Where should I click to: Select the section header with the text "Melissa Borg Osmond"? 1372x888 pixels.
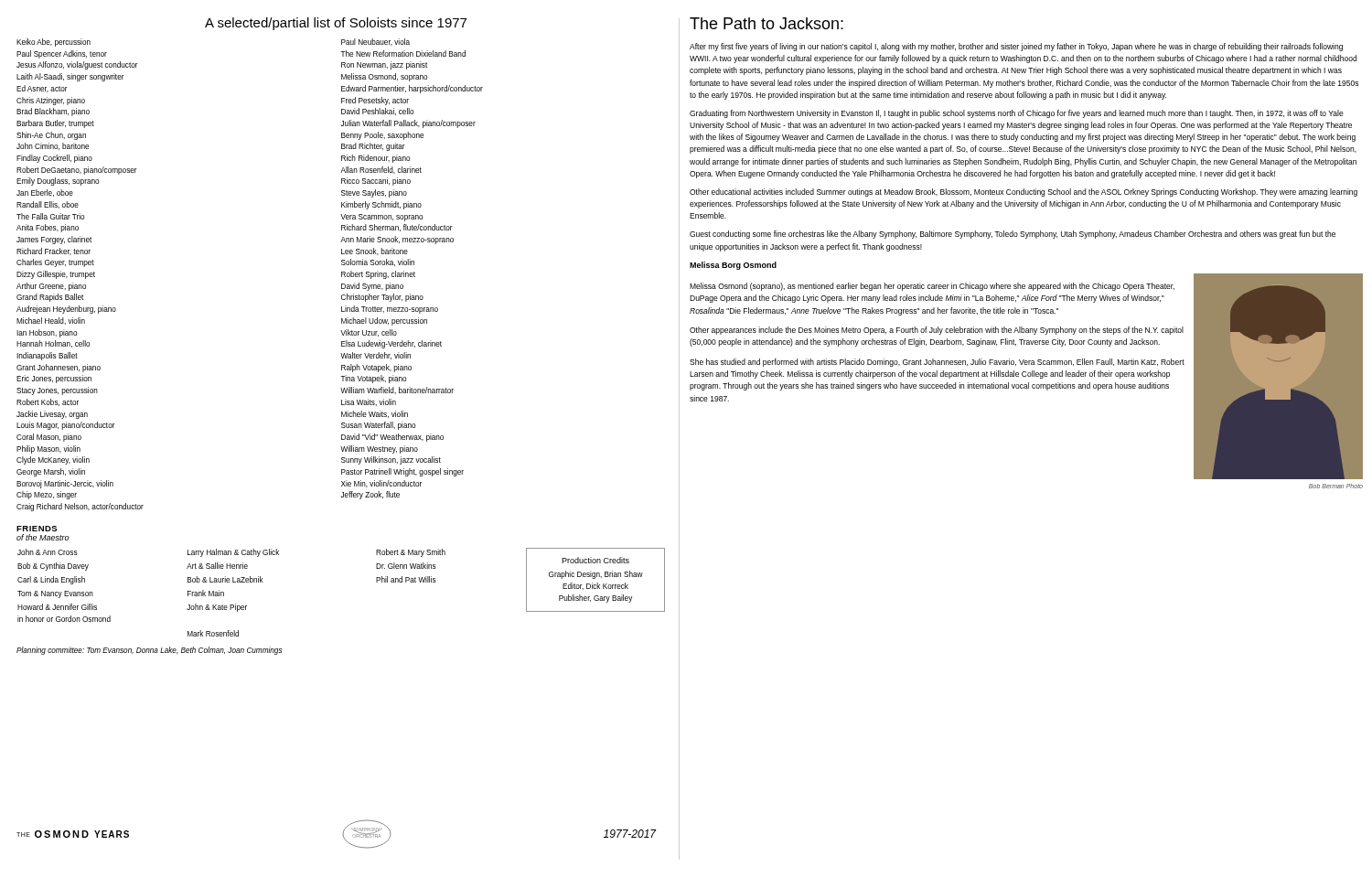click(733, 265)
